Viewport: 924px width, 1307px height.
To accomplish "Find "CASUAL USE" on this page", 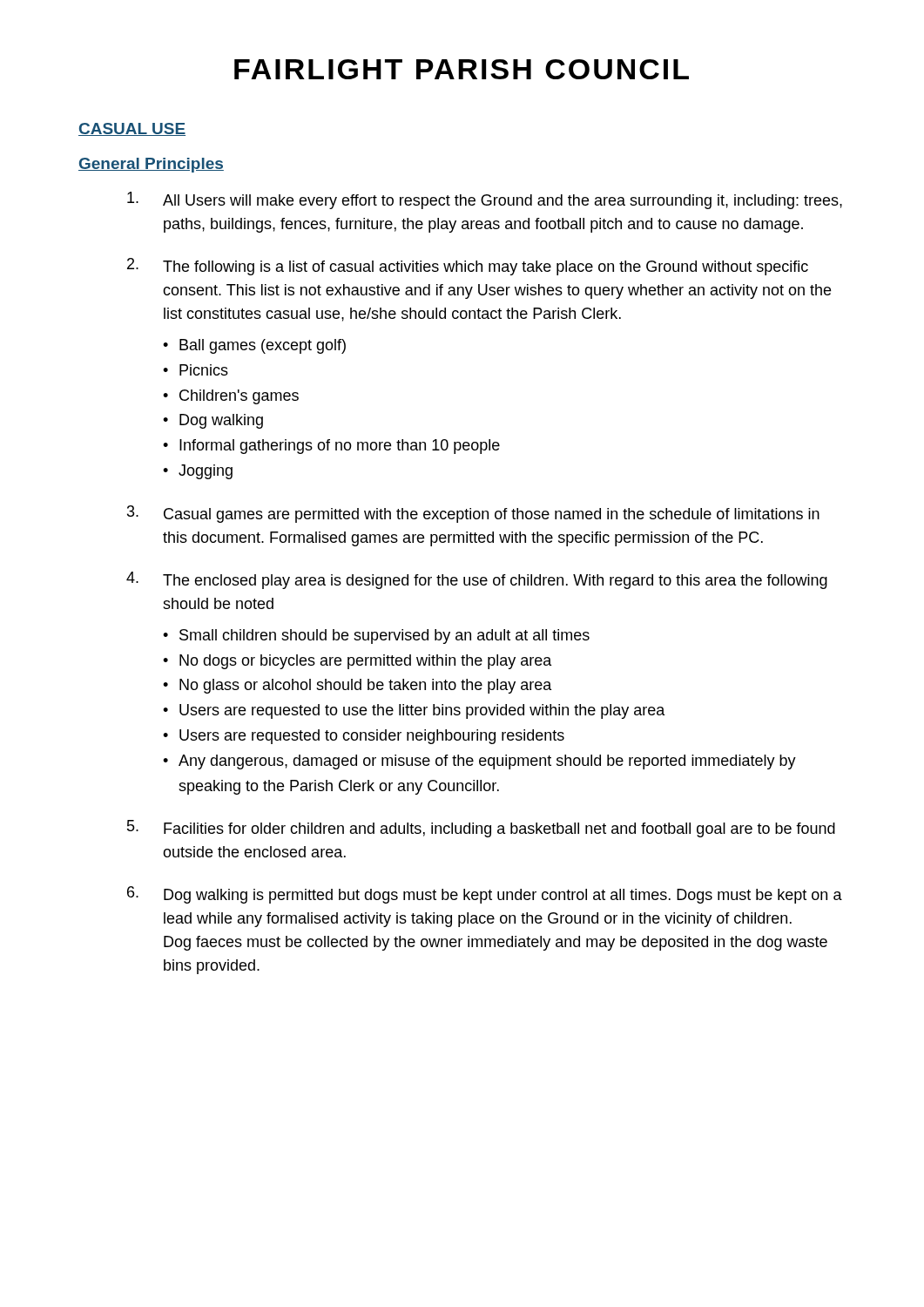I will tap(132, 128).
